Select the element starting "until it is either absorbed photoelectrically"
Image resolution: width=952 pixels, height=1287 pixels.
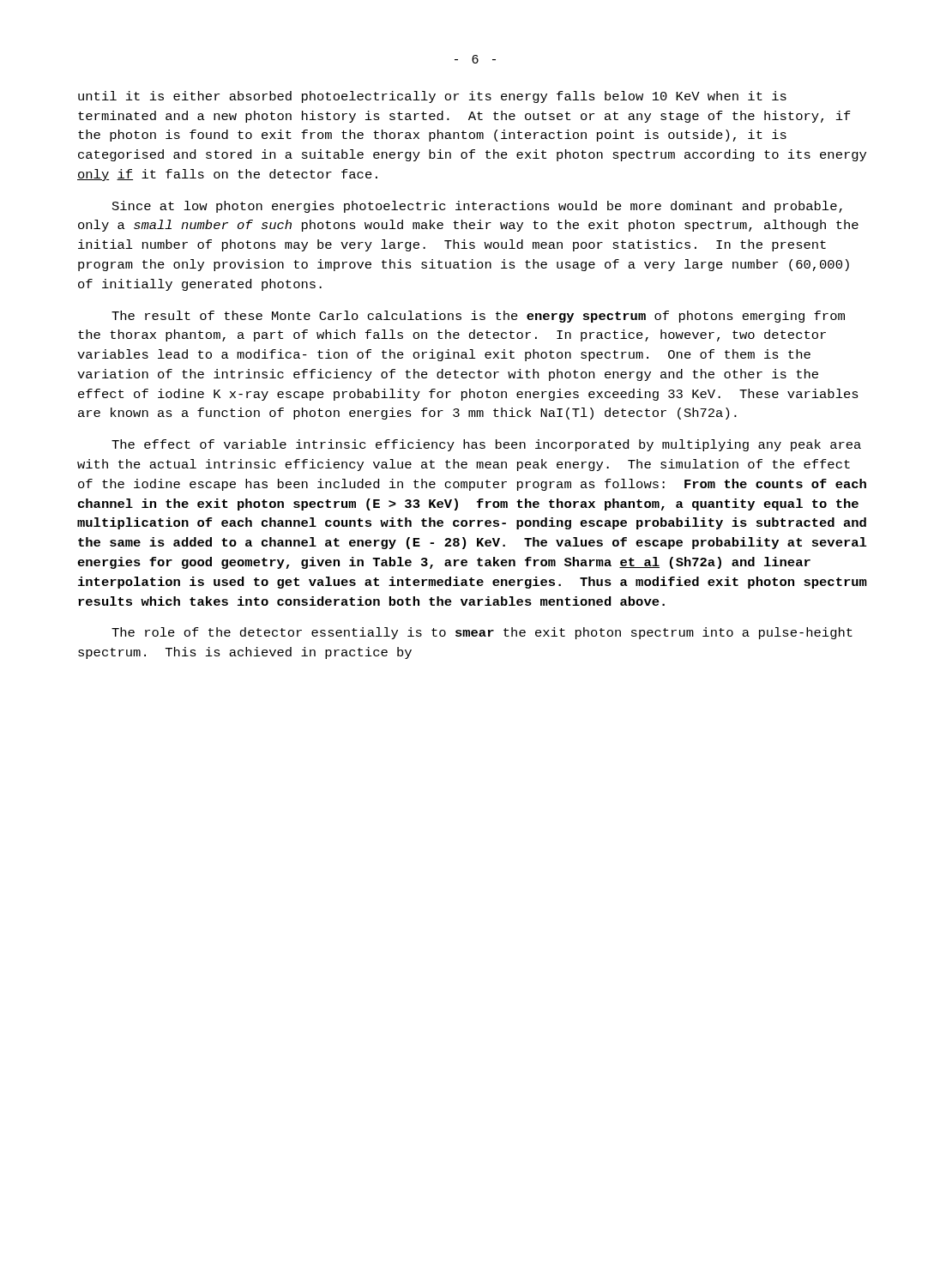[x=472, y=136]
